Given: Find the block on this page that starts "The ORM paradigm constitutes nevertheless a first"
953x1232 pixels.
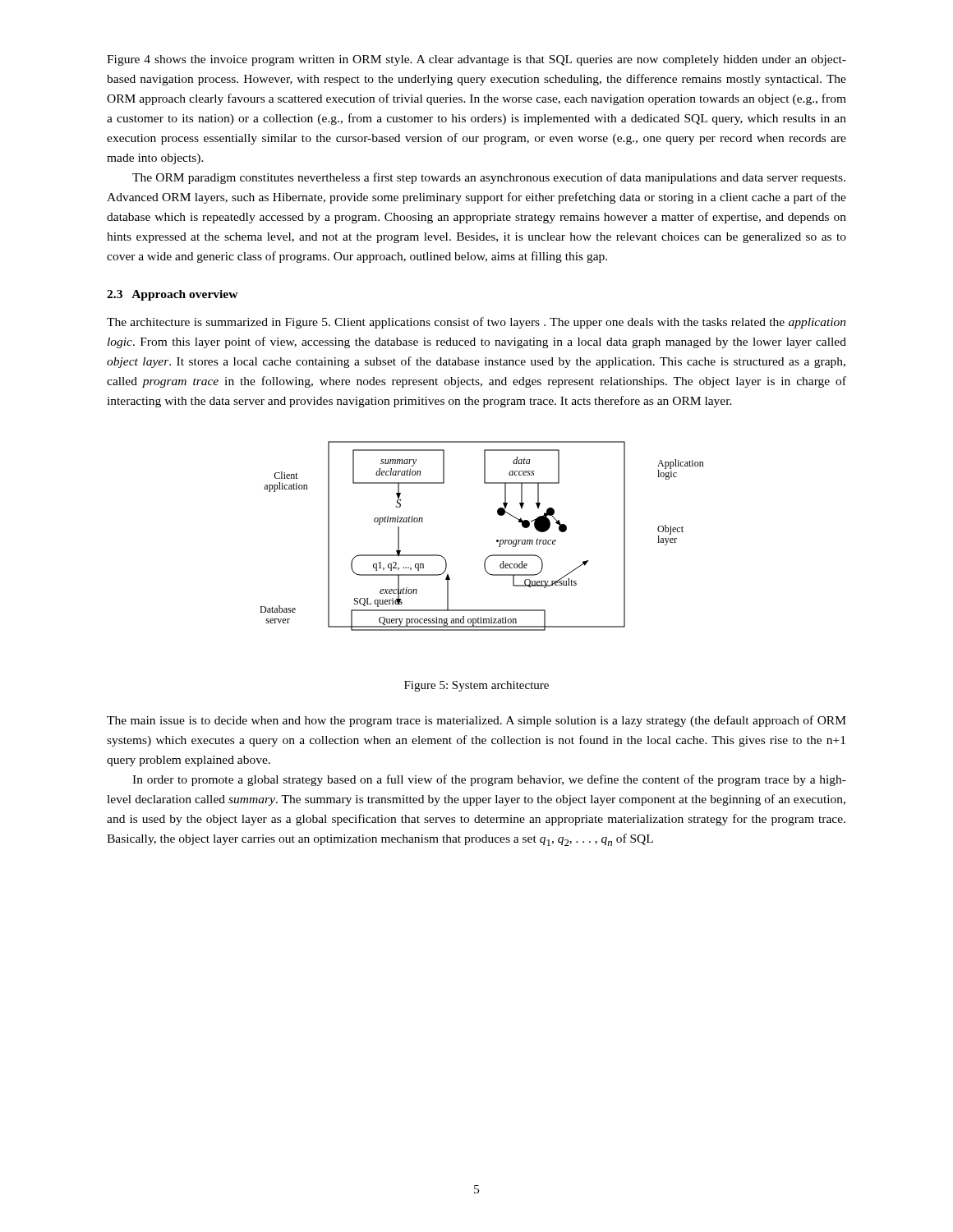Looking at the screenshot, I should tap(476, 217).
